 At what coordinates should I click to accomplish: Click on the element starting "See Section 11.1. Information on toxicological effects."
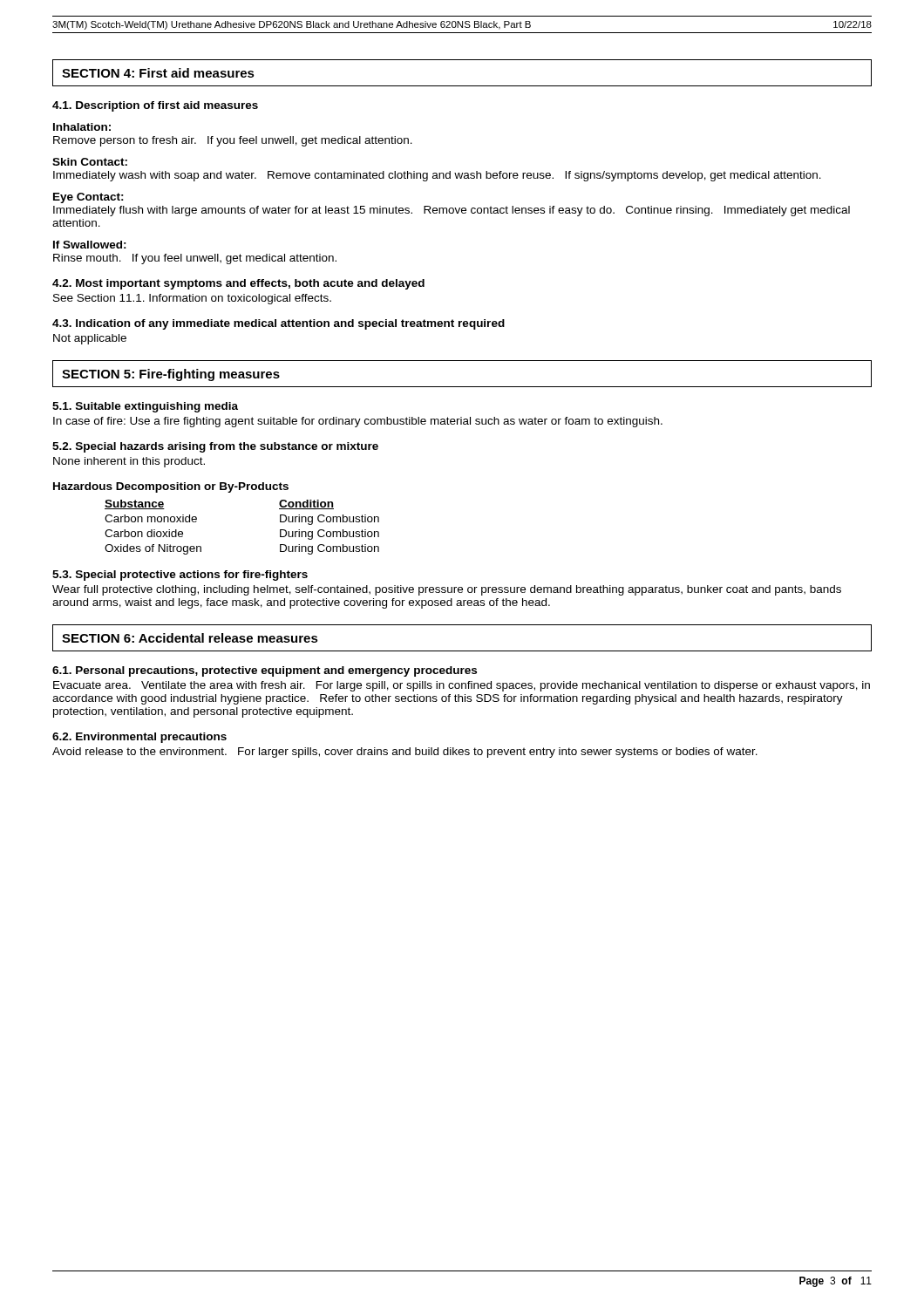(192, 298)
